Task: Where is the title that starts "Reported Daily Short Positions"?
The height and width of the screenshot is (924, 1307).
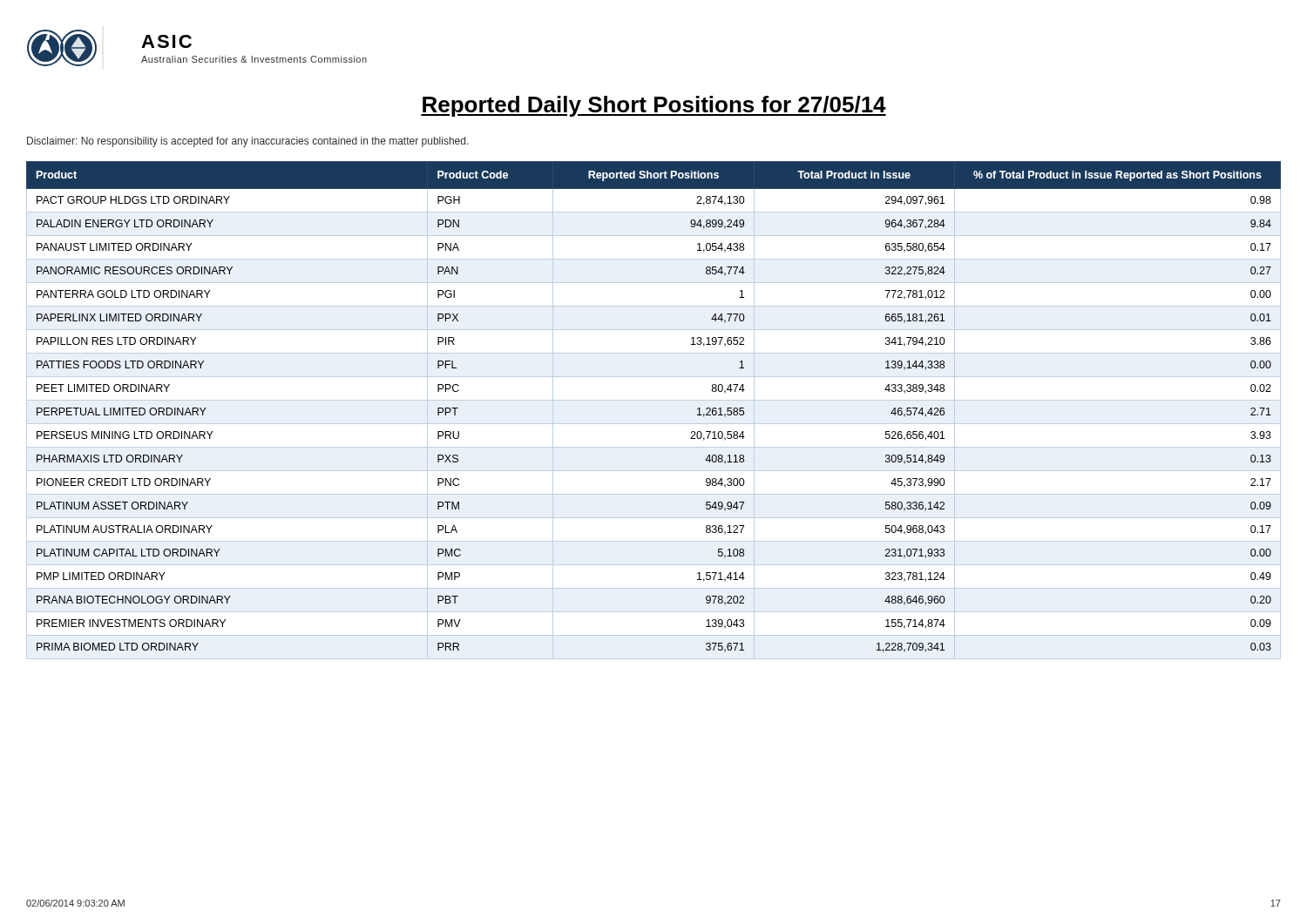Action: (654, 105)
